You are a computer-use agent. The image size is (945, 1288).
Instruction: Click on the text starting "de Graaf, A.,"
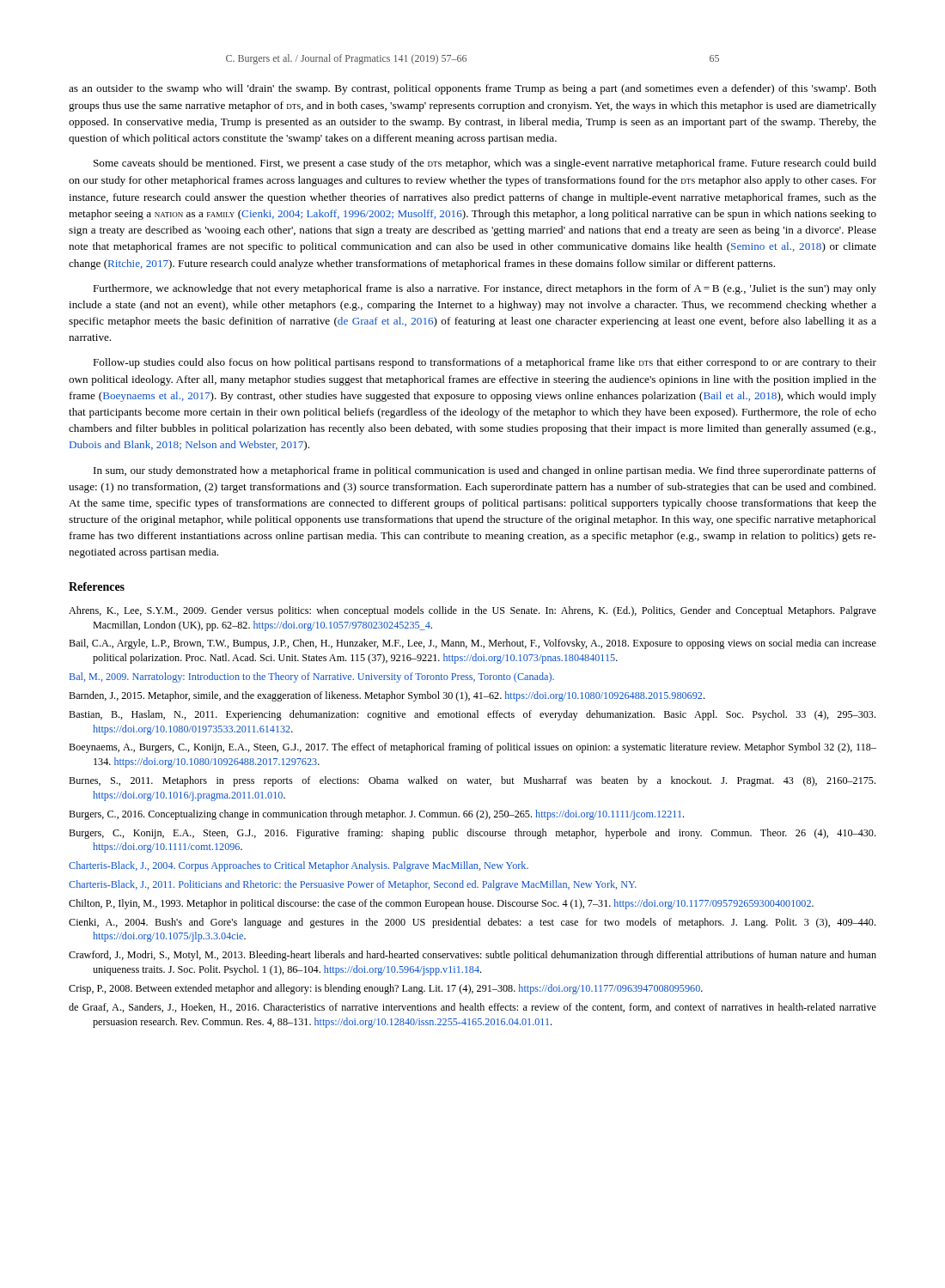[472, 1014]
